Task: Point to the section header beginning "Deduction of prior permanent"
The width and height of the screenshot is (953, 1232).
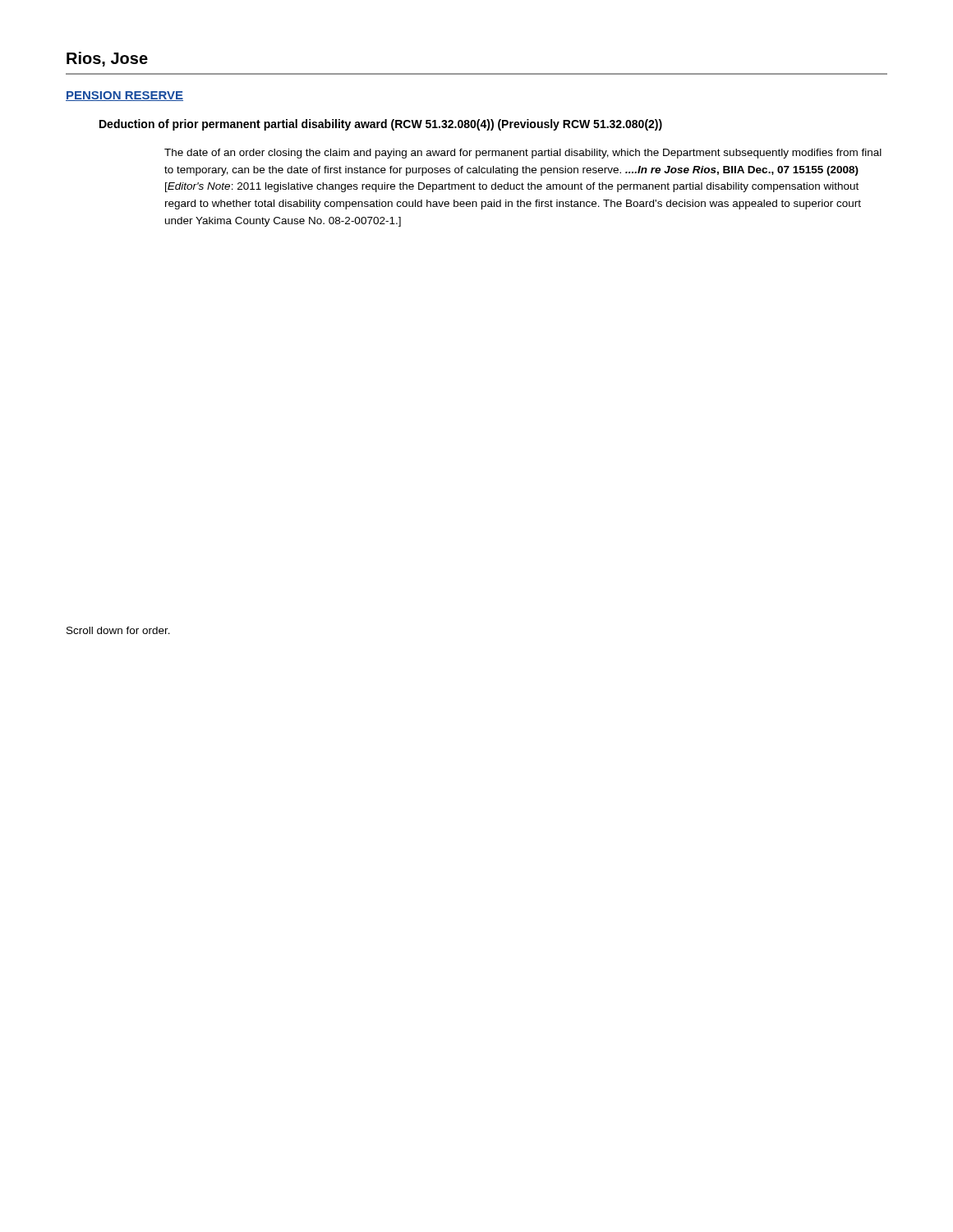Action: [x=380, y=124]
